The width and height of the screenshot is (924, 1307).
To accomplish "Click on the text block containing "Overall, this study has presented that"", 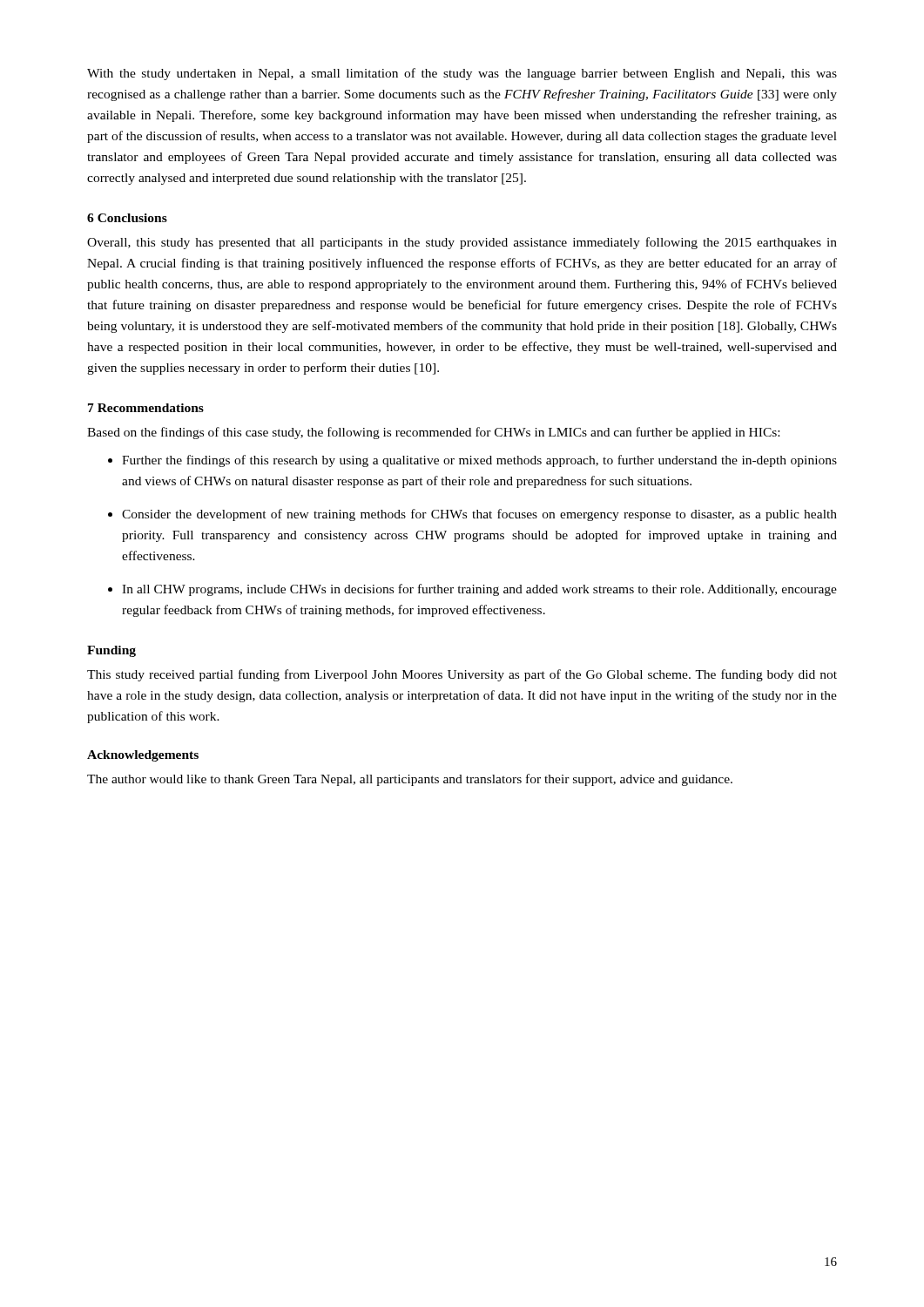I will [462, 305].
